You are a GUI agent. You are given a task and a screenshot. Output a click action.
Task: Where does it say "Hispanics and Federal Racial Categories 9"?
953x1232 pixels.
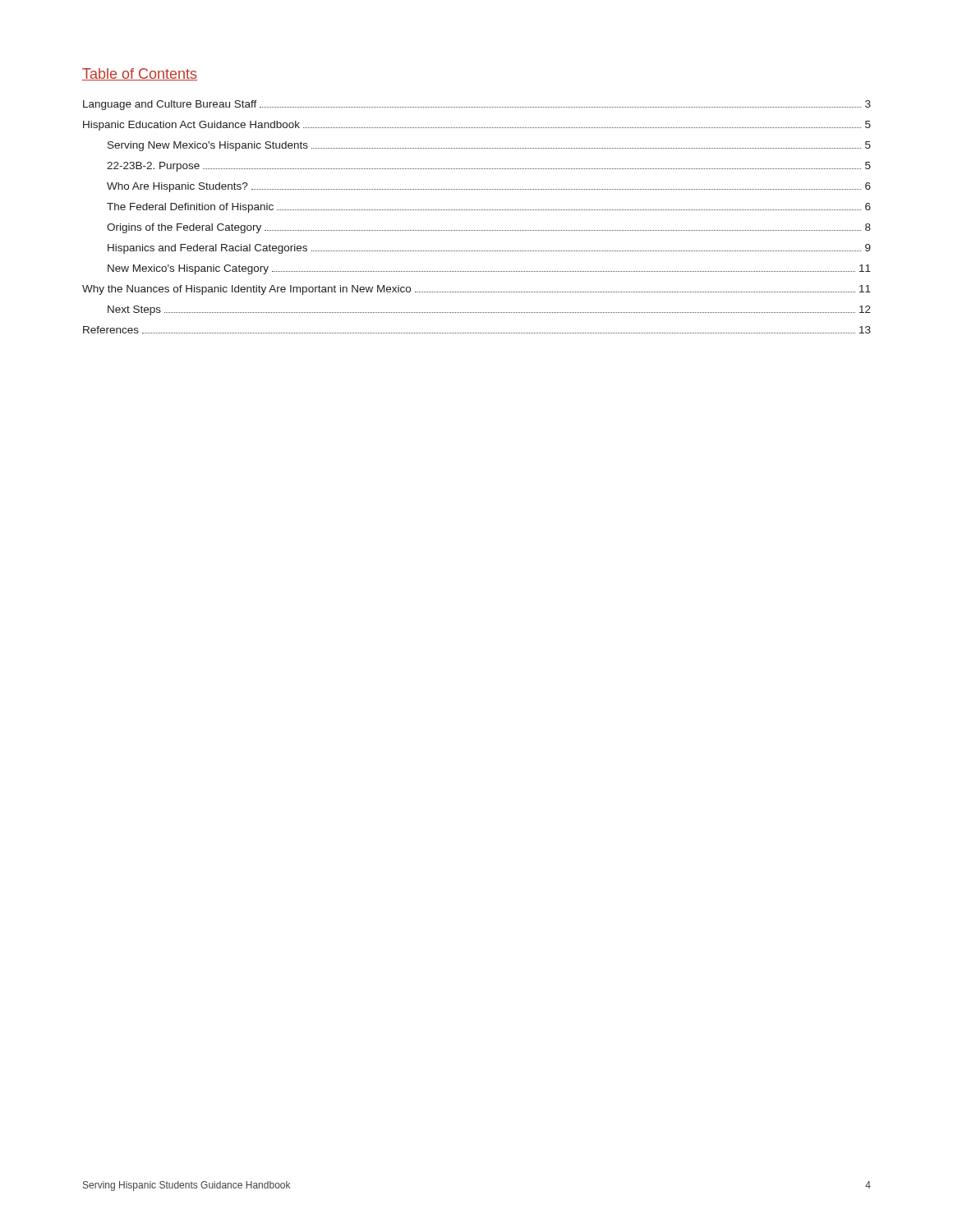point(489,248)
